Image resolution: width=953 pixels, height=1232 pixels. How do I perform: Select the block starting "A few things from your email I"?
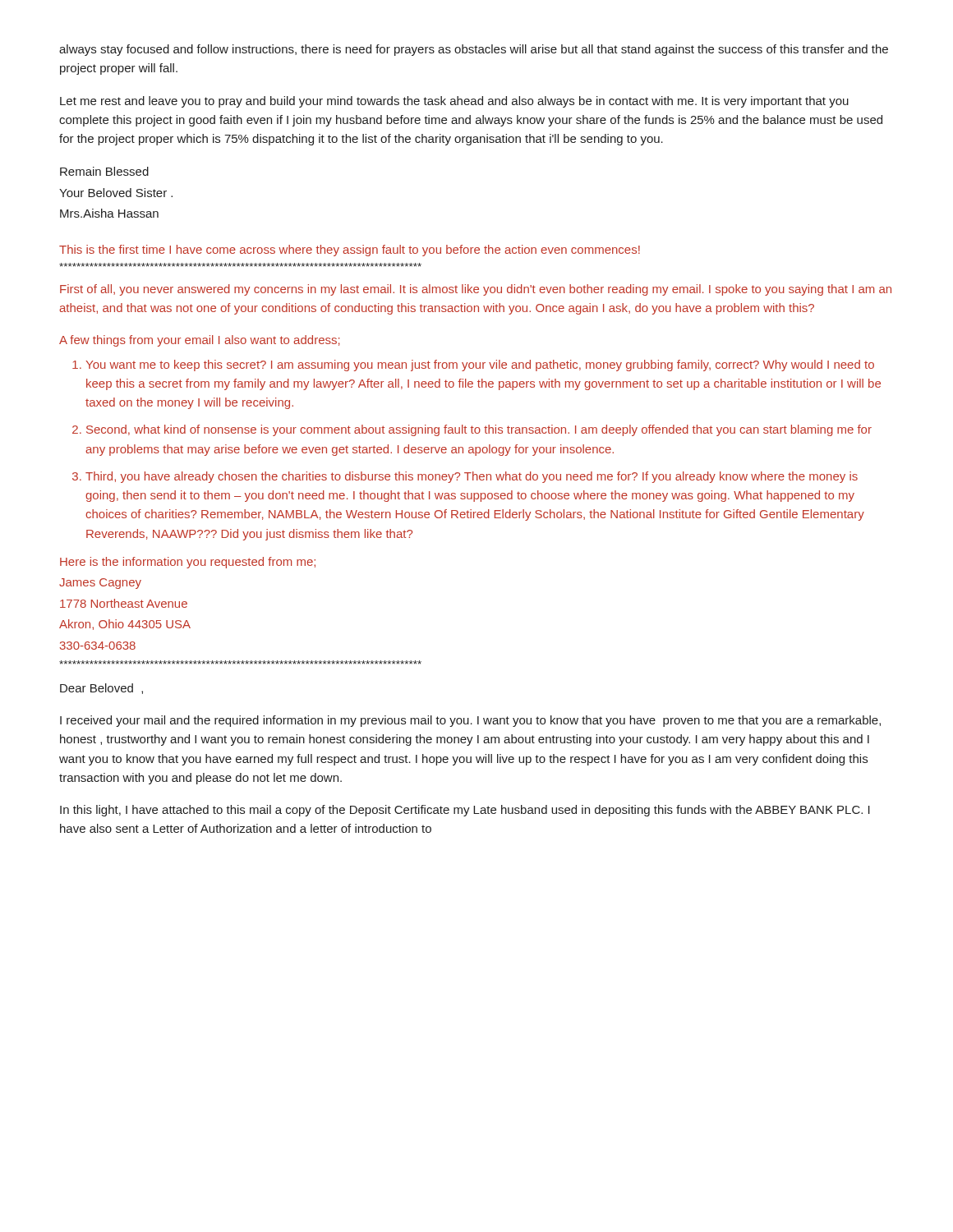pos(200,340)
